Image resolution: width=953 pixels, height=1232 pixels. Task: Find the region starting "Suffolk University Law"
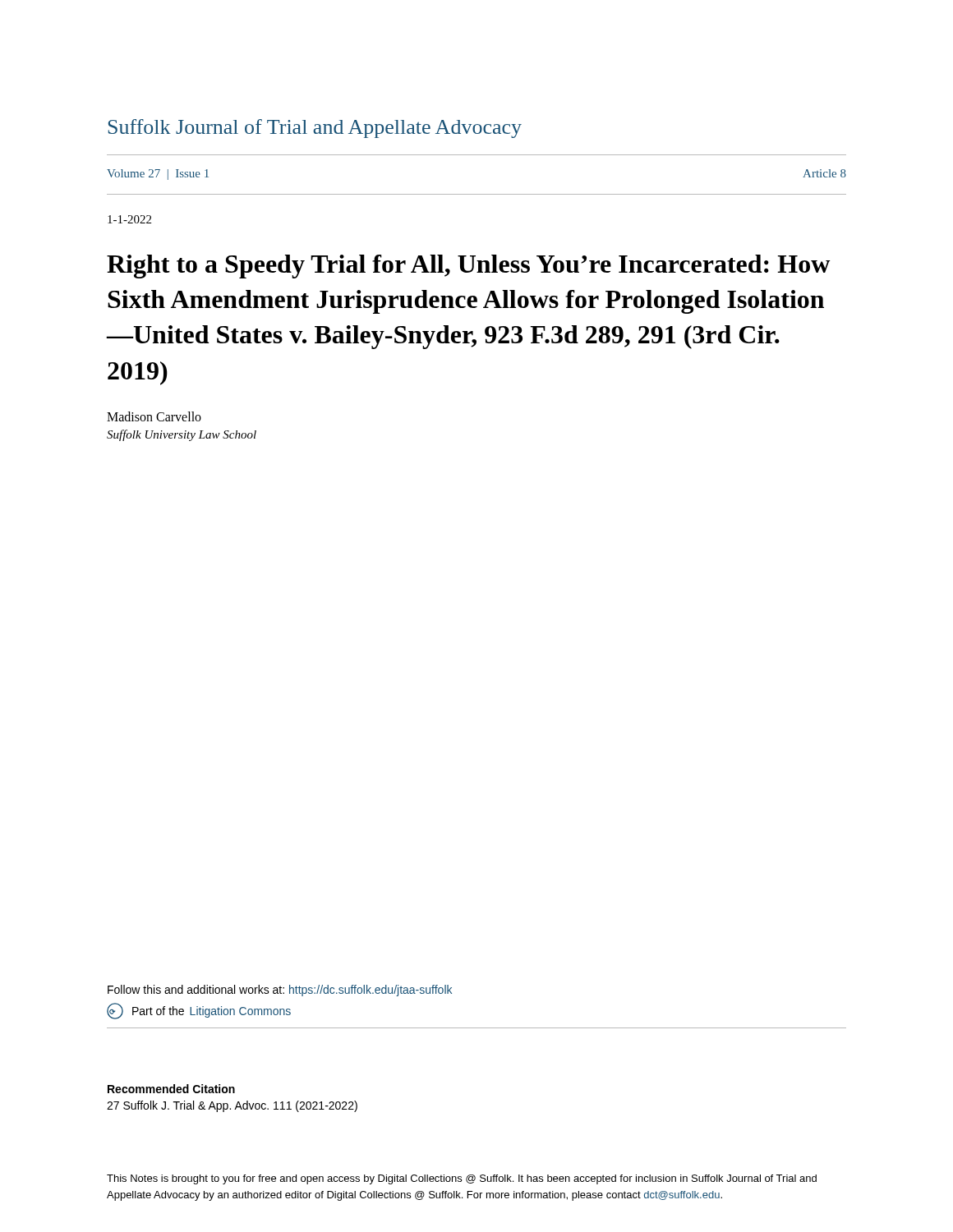182,434
